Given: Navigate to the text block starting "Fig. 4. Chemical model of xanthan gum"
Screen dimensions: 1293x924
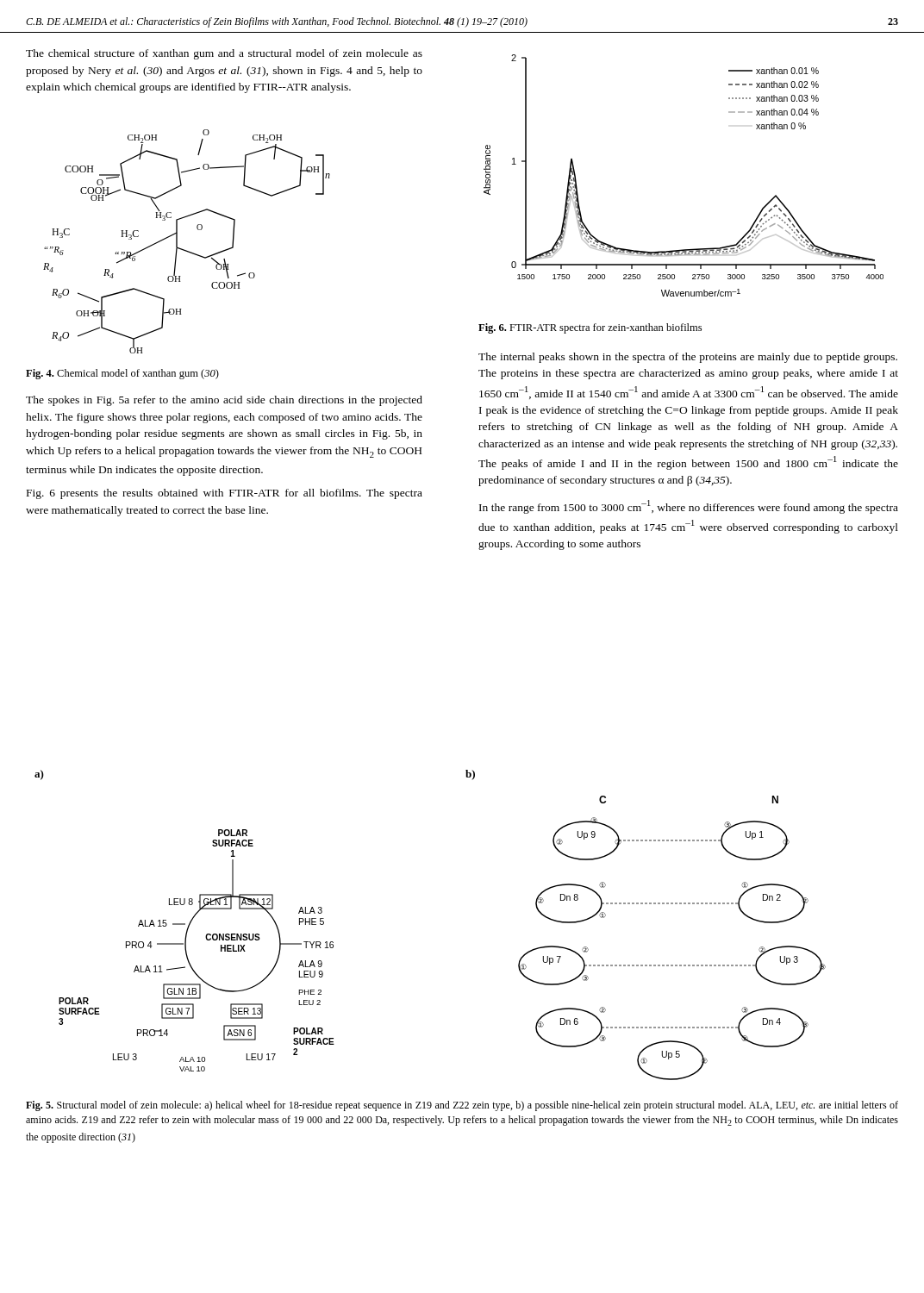Looking at the screenshot, I should click(x=122, y=373).
